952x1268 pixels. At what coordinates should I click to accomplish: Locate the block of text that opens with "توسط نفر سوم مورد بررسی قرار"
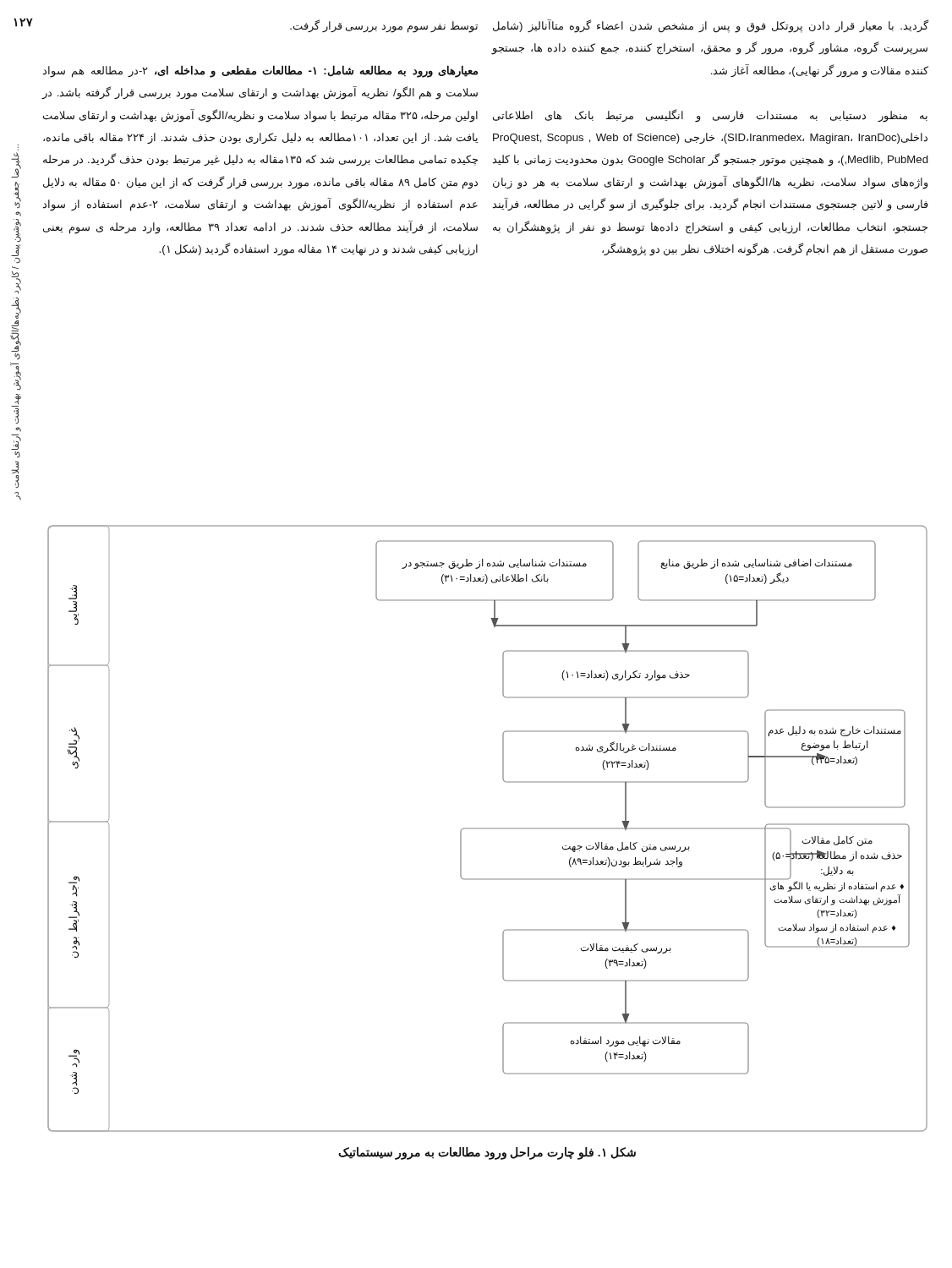point(260,137)
